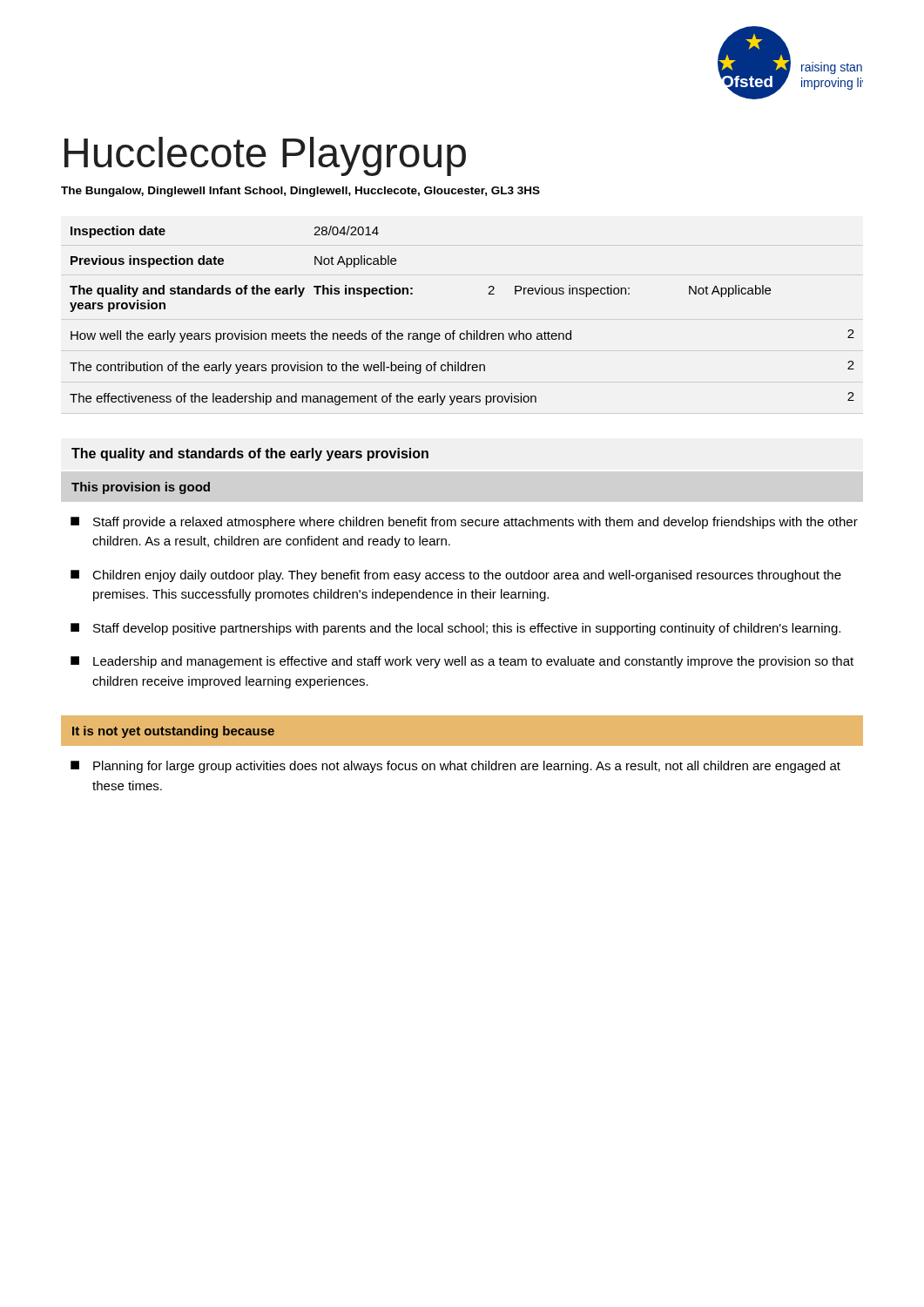Locate the element starting "■ Leadership and management is effective and staff"
This screenshot has width=924, height=1307.
pos(466,672)
